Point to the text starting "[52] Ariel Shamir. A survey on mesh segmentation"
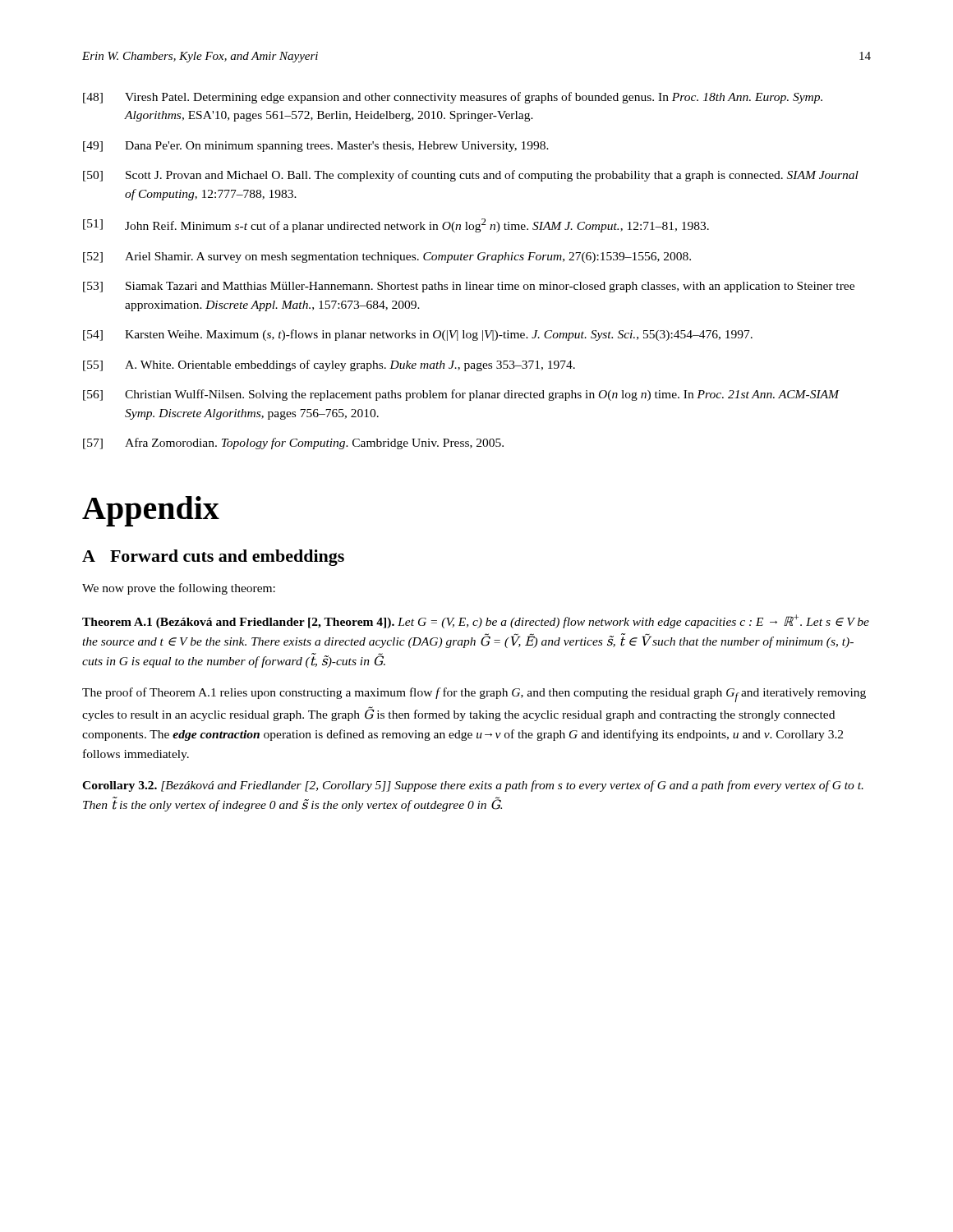Screen dimensions: 1232x953 tap(476, 256)
